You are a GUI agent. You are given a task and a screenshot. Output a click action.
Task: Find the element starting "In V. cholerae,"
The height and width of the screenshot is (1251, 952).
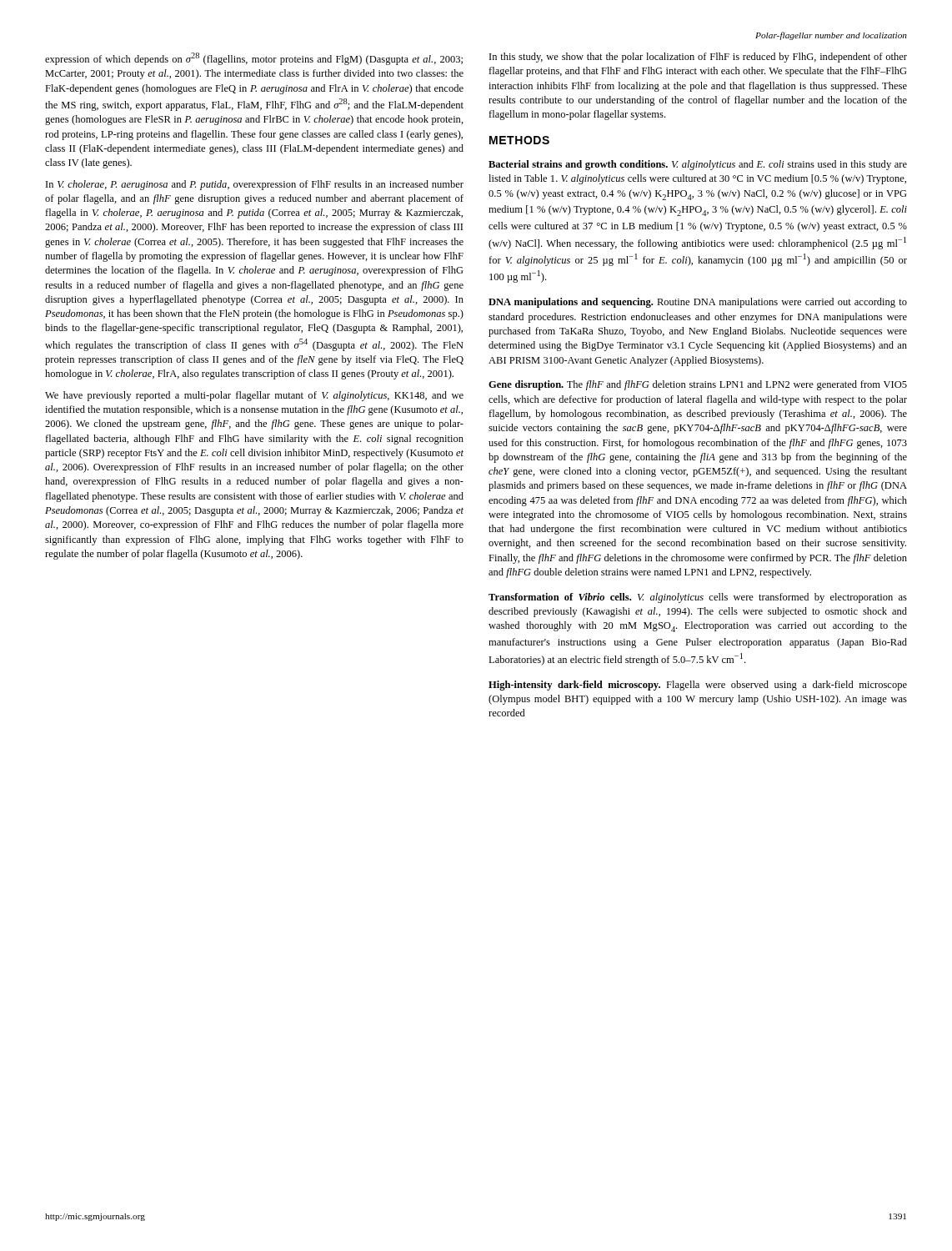point(254,279)
